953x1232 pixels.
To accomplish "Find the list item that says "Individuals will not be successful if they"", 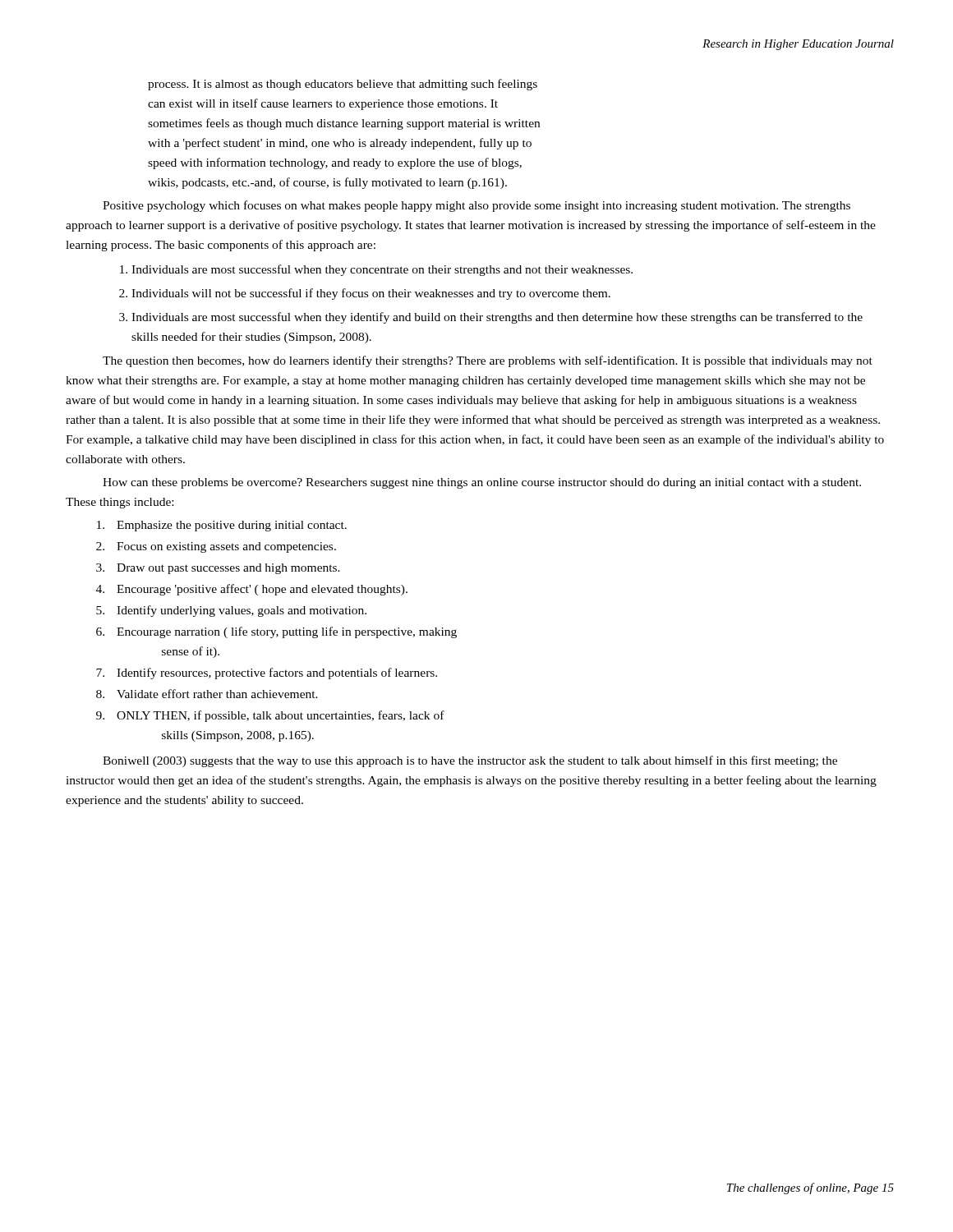I will coord(371,293).
